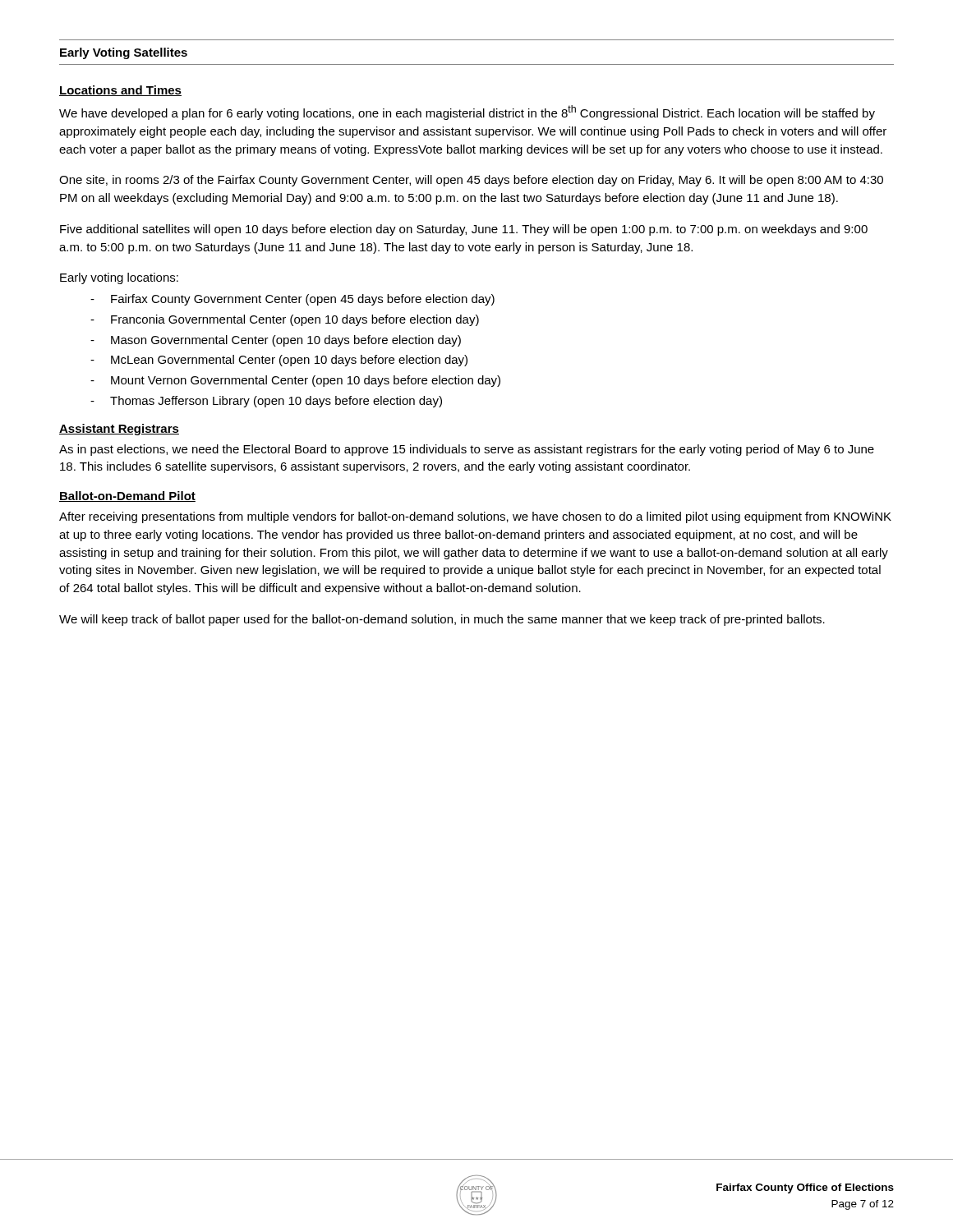
Task: Locate the block of text that opens with "We have developed a"
Action: pos(473,130)
